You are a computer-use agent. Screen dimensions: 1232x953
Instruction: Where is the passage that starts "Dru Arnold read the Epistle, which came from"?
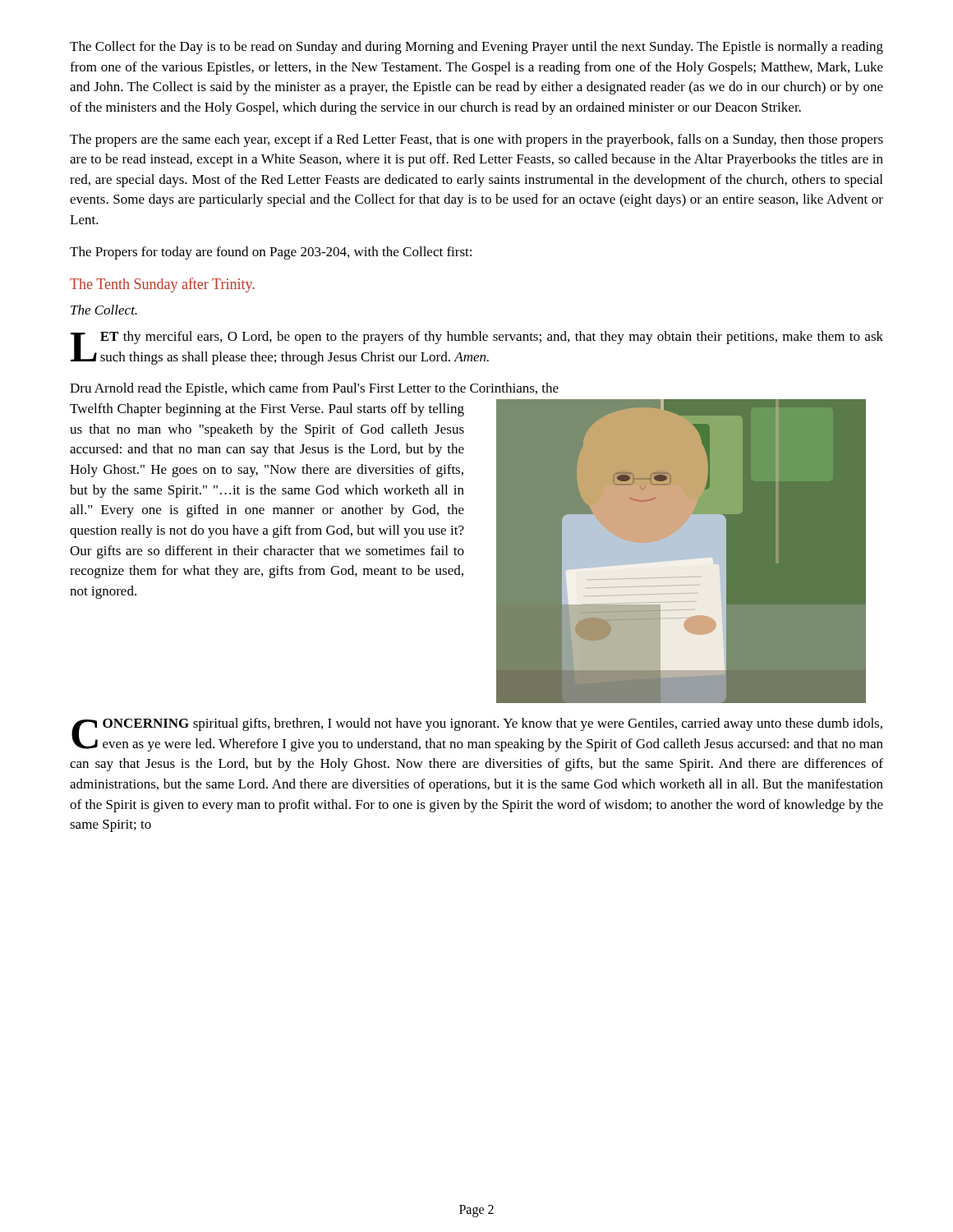[476, 389]
